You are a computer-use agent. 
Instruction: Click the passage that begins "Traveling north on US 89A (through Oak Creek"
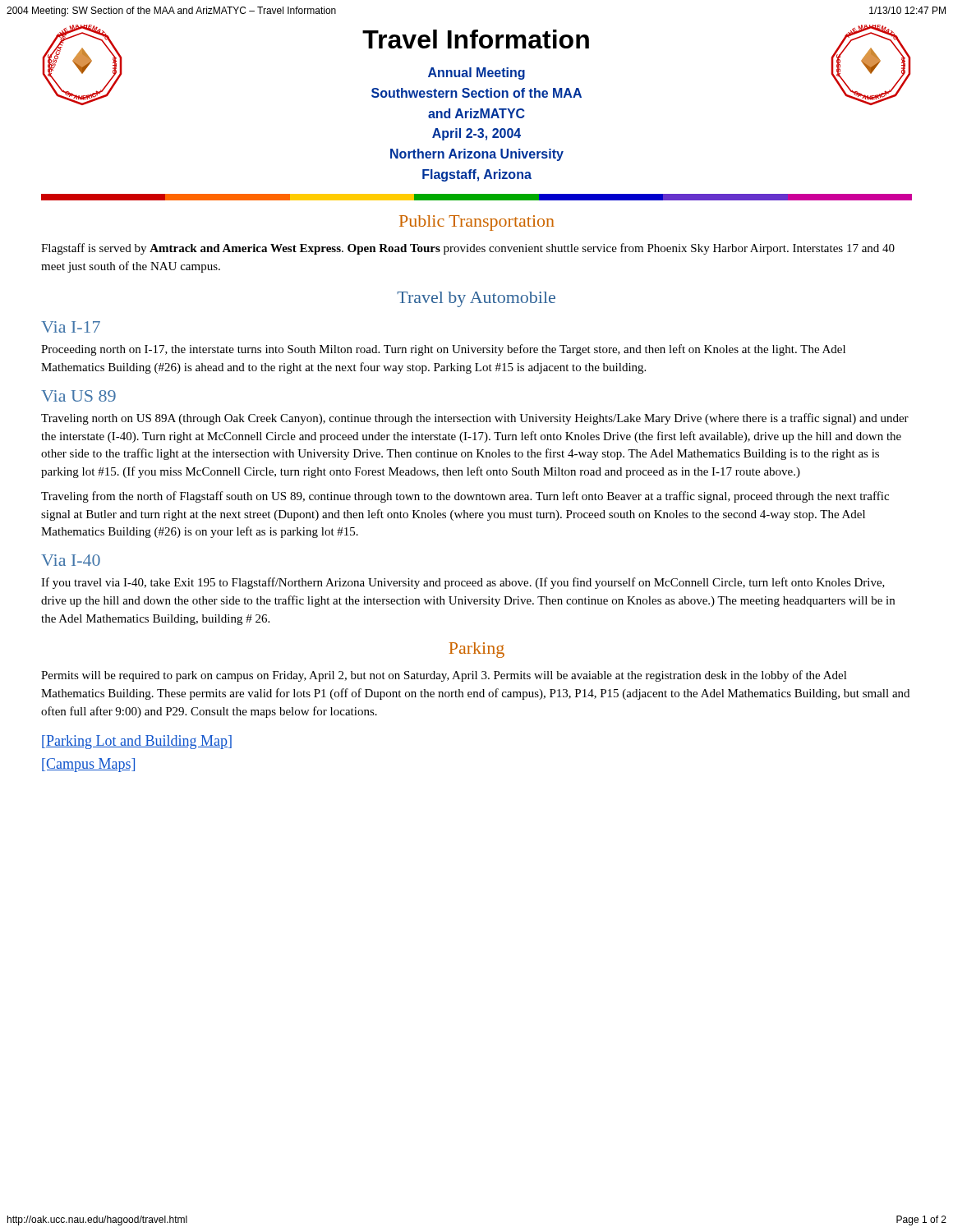click(475, 445)
